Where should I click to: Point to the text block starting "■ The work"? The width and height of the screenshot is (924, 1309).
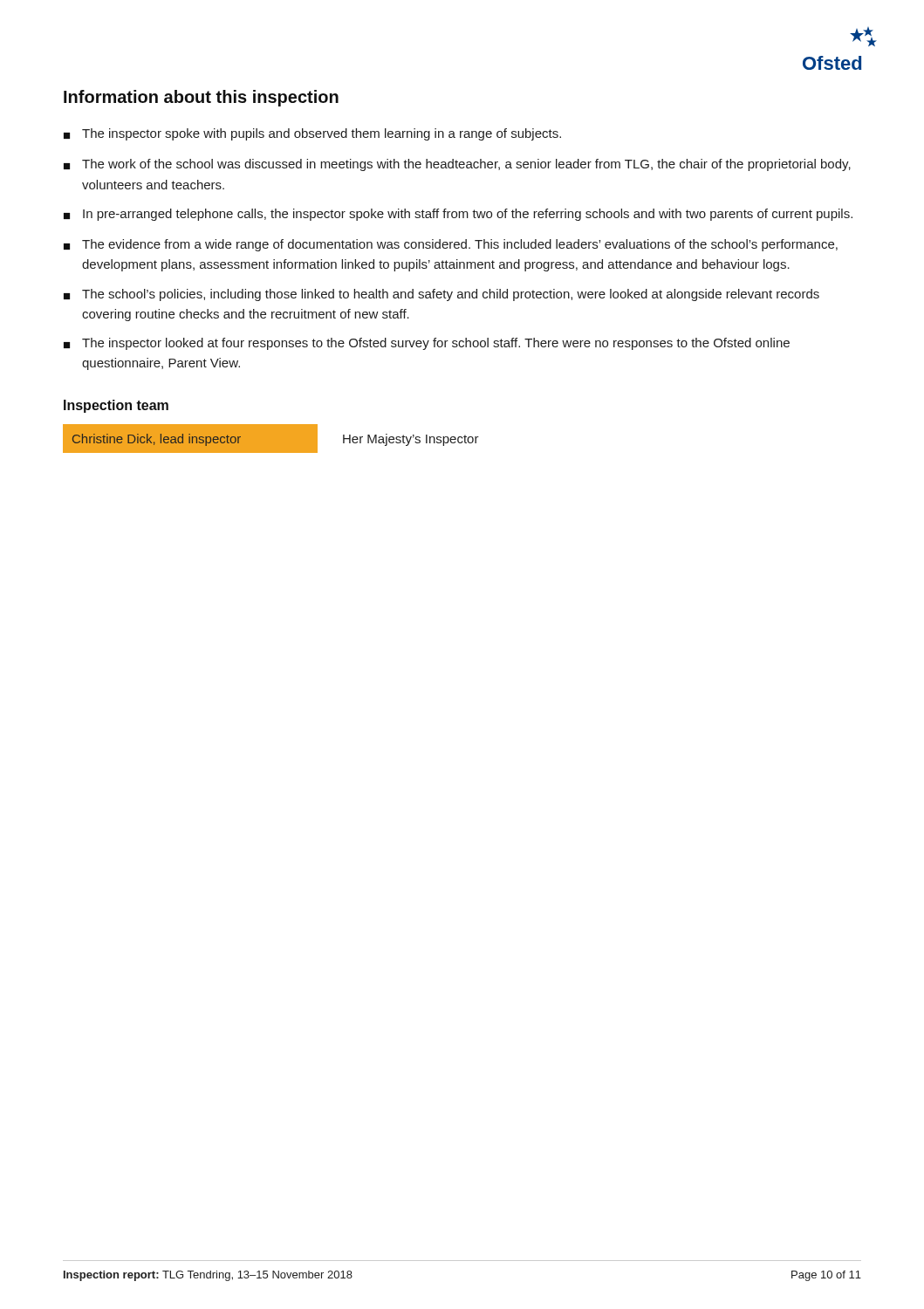[462, 174]
